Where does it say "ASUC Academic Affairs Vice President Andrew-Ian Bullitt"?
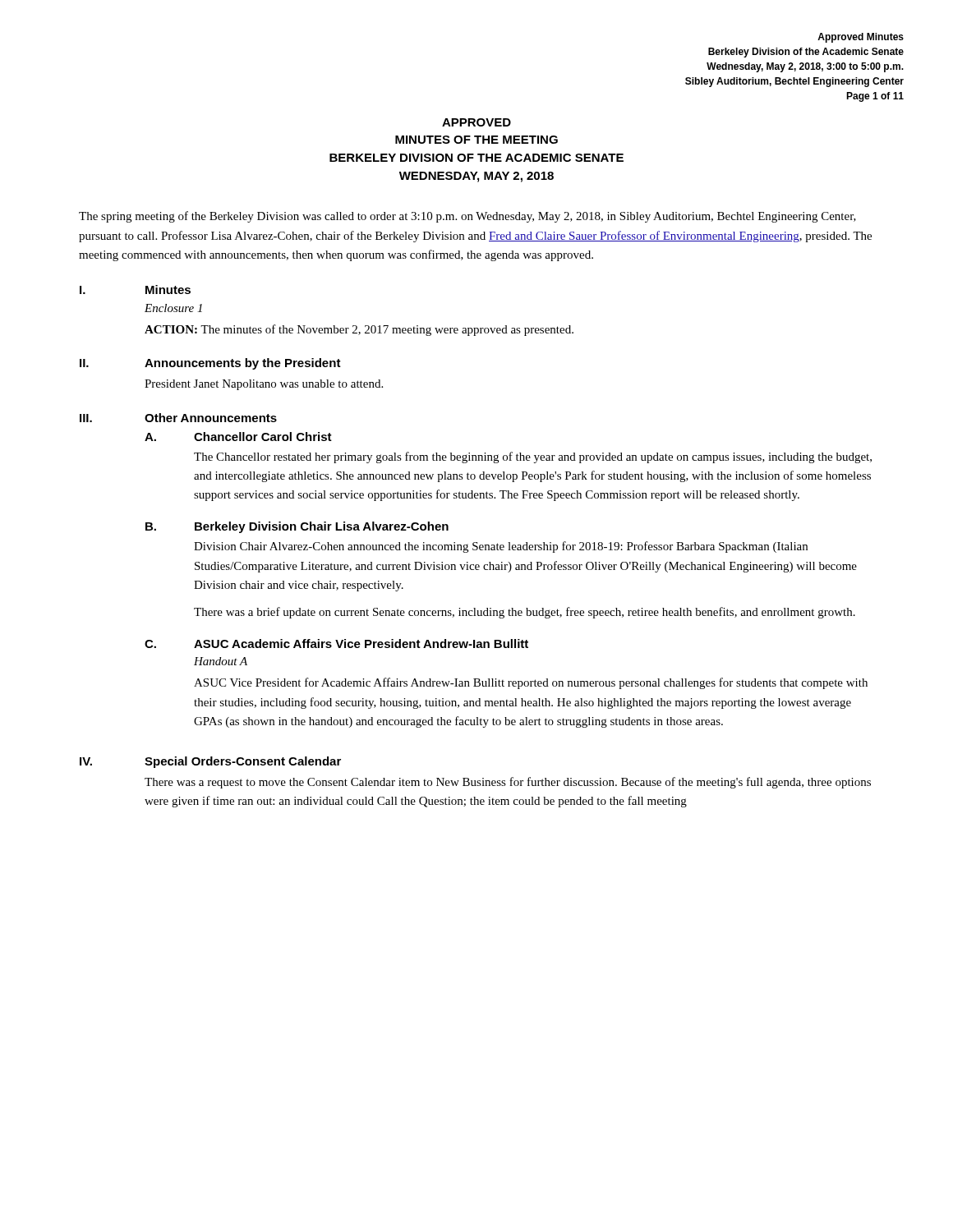953x1232 pixels. (x=361, y=644)
